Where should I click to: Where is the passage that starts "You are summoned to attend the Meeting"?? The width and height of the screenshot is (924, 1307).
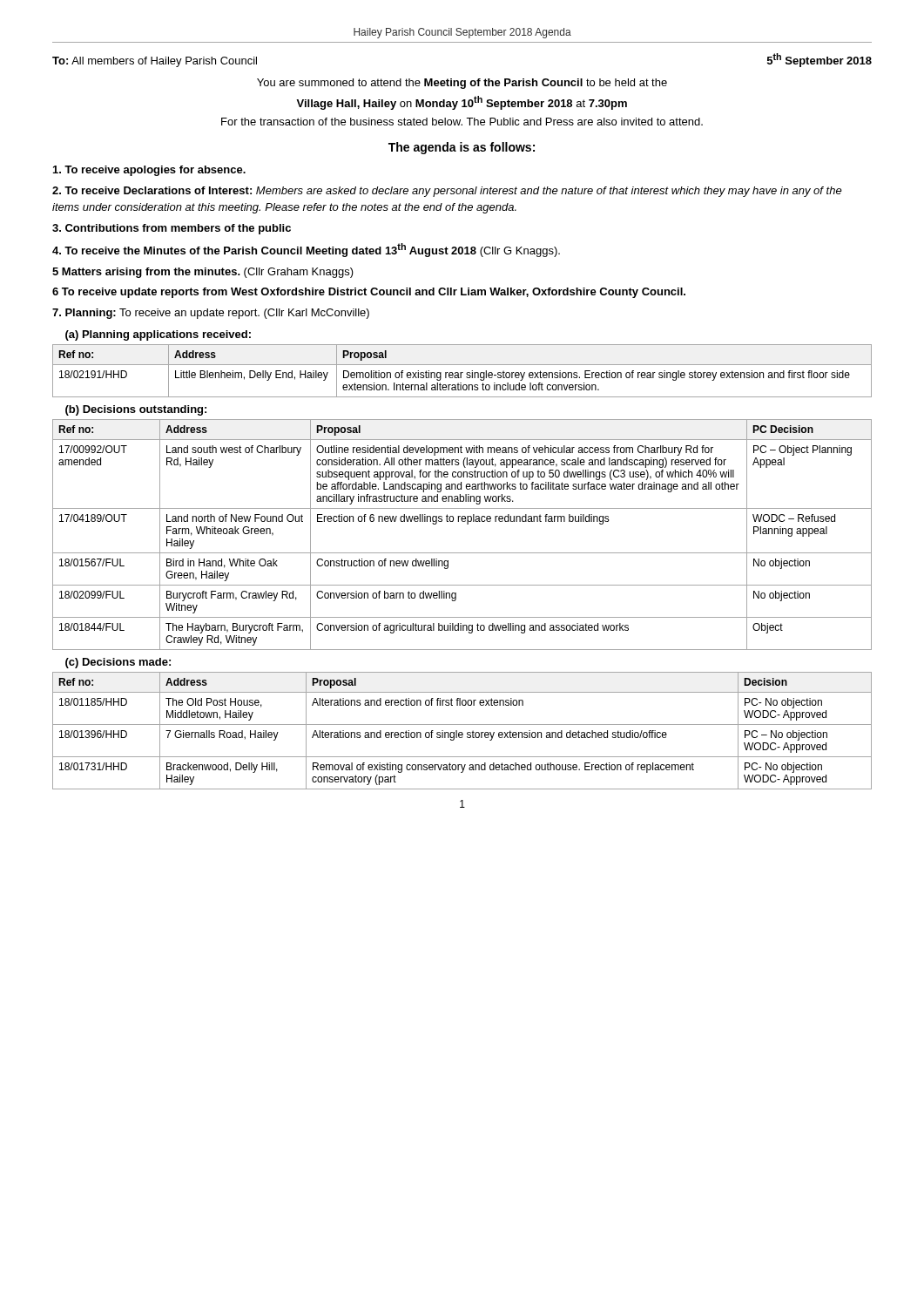coord(462,102)
